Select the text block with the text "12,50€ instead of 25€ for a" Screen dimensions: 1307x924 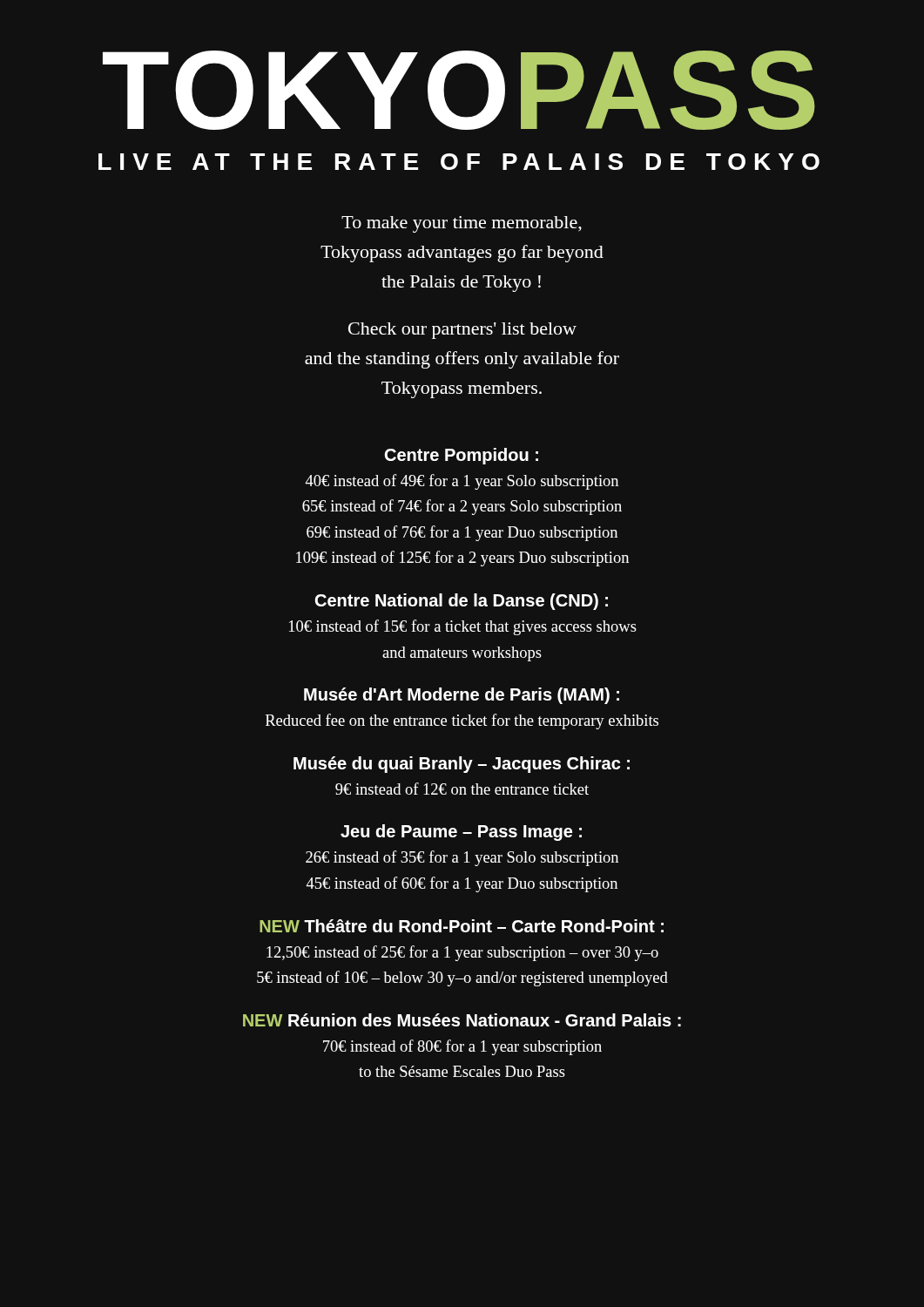point(462,965)
